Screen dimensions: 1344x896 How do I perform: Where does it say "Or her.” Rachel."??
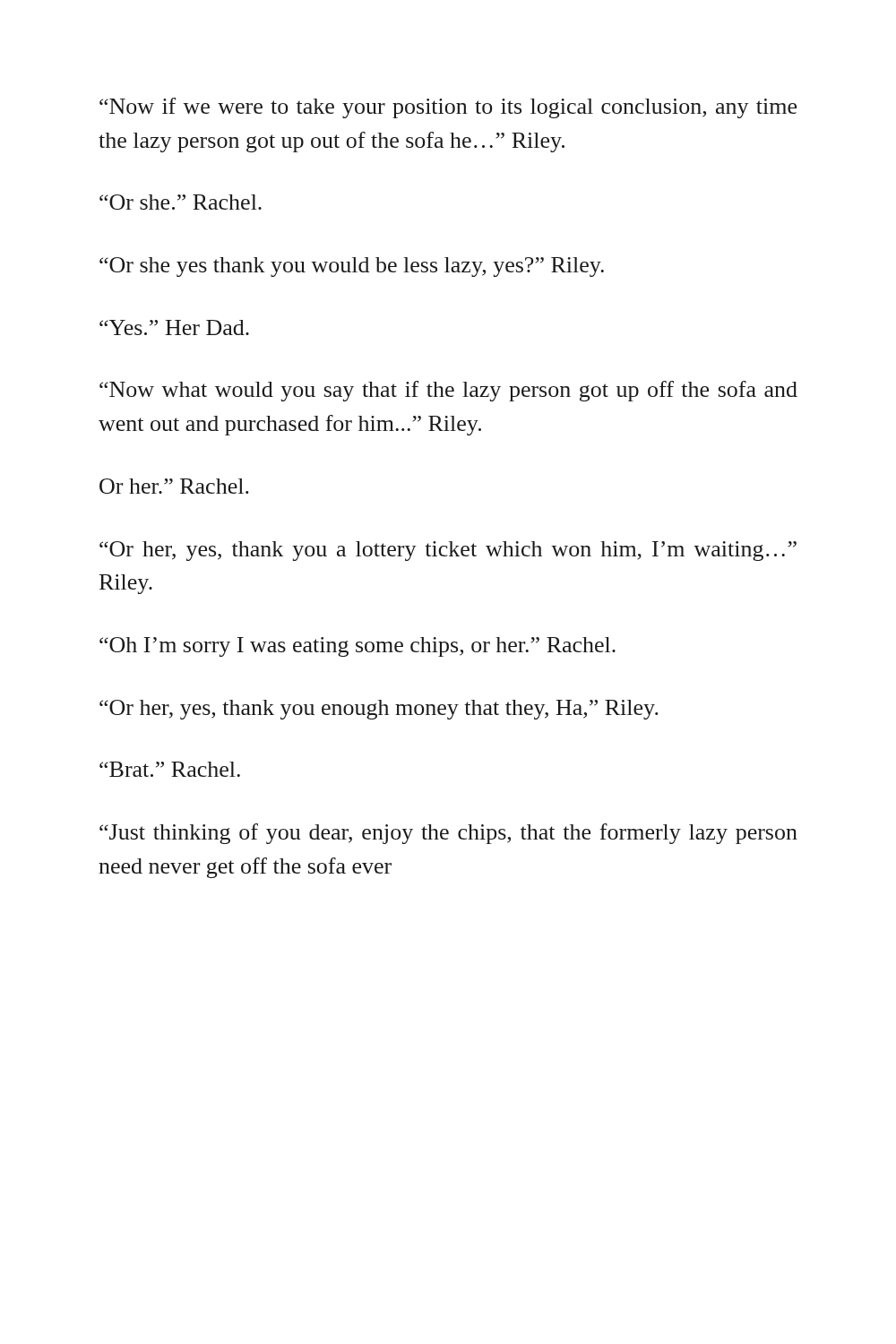click(x=174, y=486)
